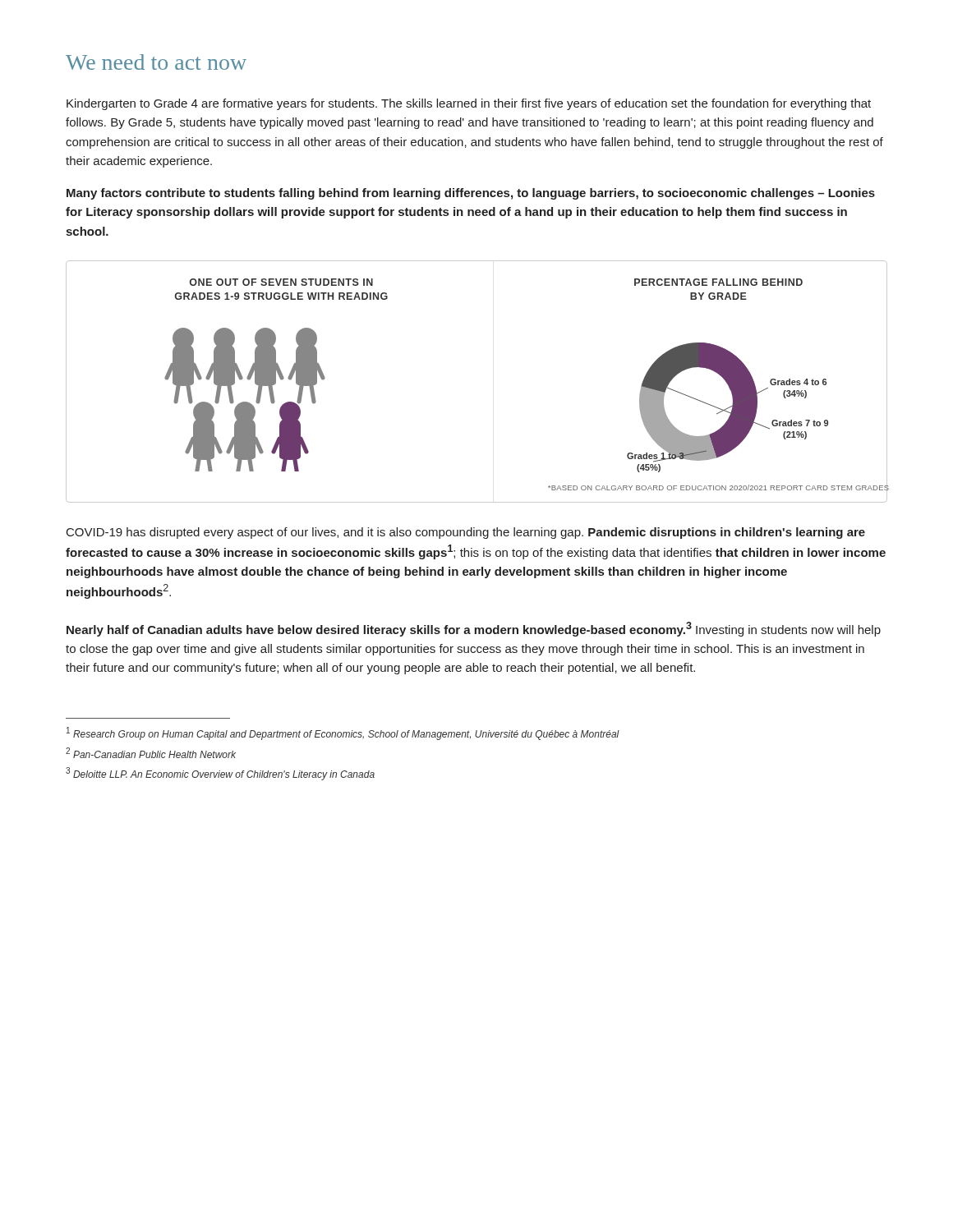Select the block starting "1 Research Group"
953x1232 pixels.
point(342,733)
